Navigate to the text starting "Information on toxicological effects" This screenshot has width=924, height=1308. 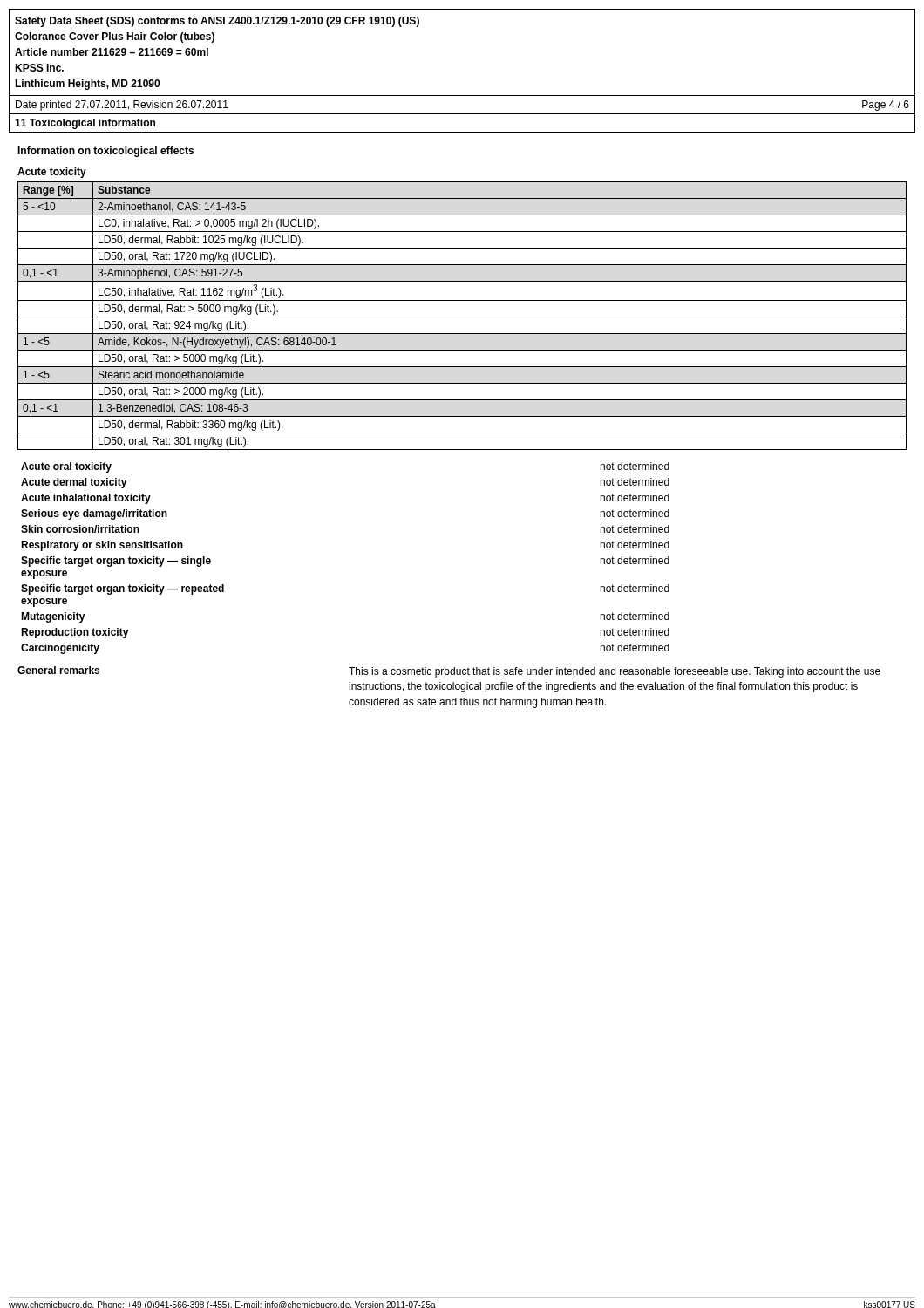click(106, 151)
